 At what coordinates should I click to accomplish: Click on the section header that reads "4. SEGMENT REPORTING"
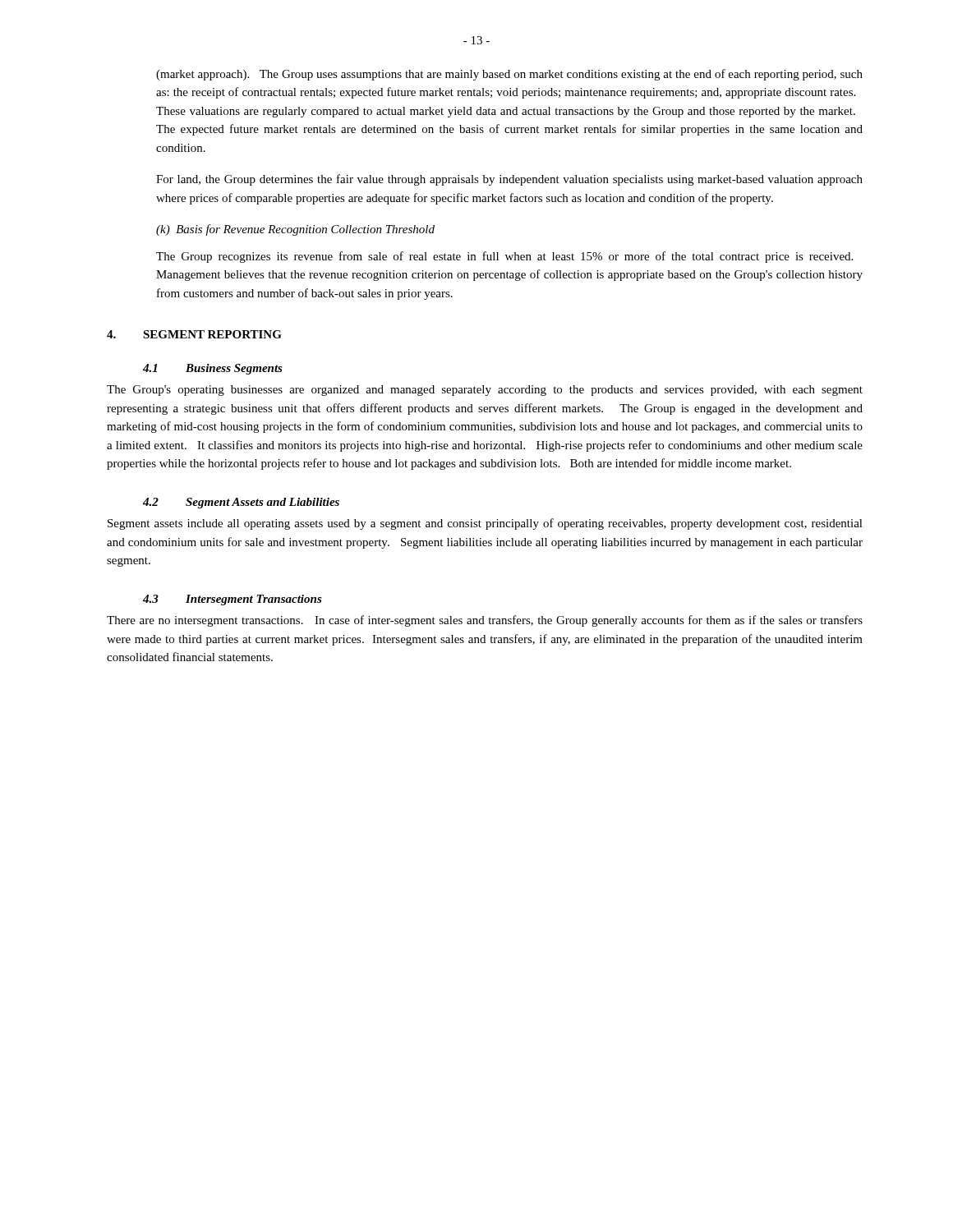(194, 334)
